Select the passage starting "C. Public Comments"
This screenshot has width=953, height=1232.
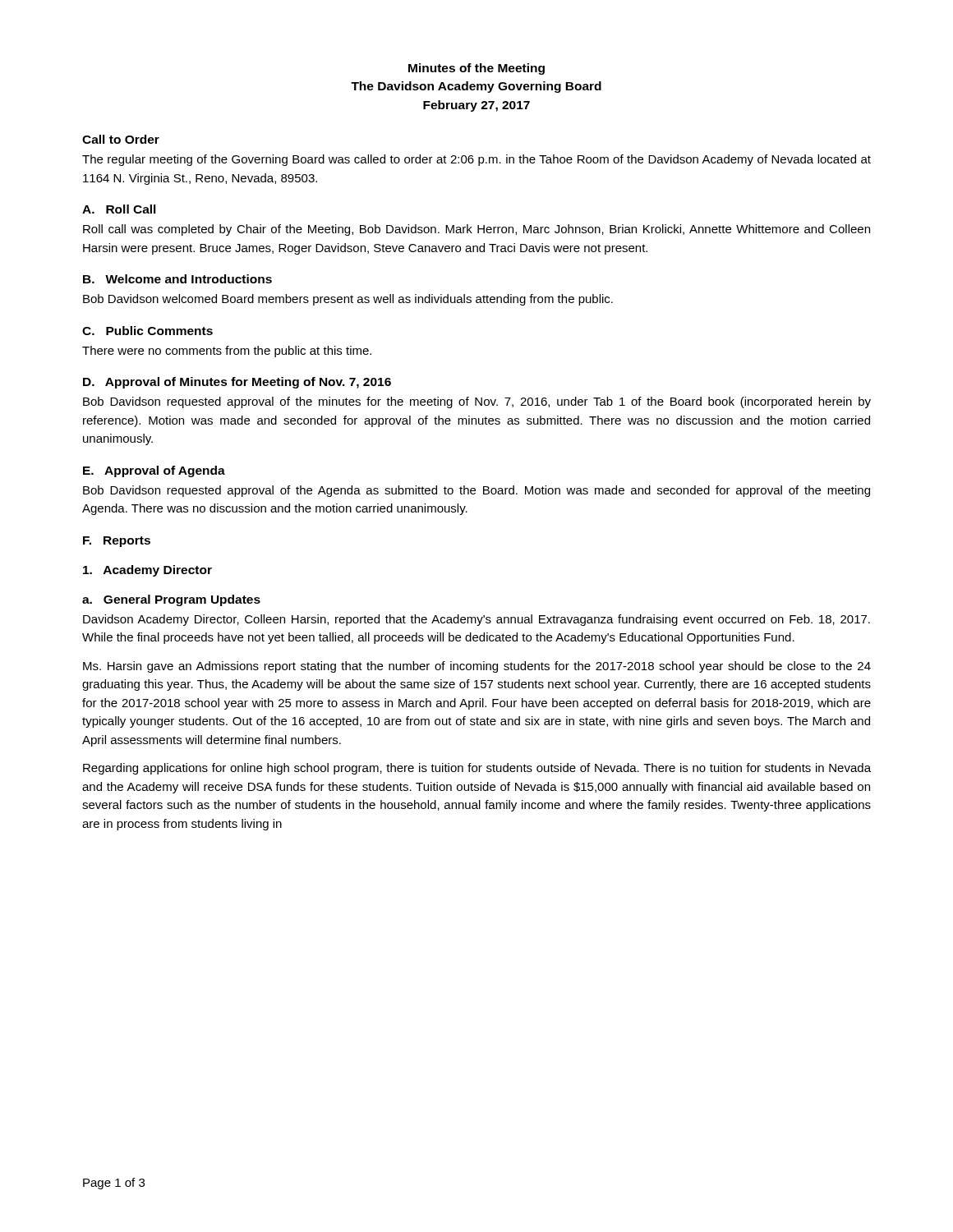click(148, 330)
